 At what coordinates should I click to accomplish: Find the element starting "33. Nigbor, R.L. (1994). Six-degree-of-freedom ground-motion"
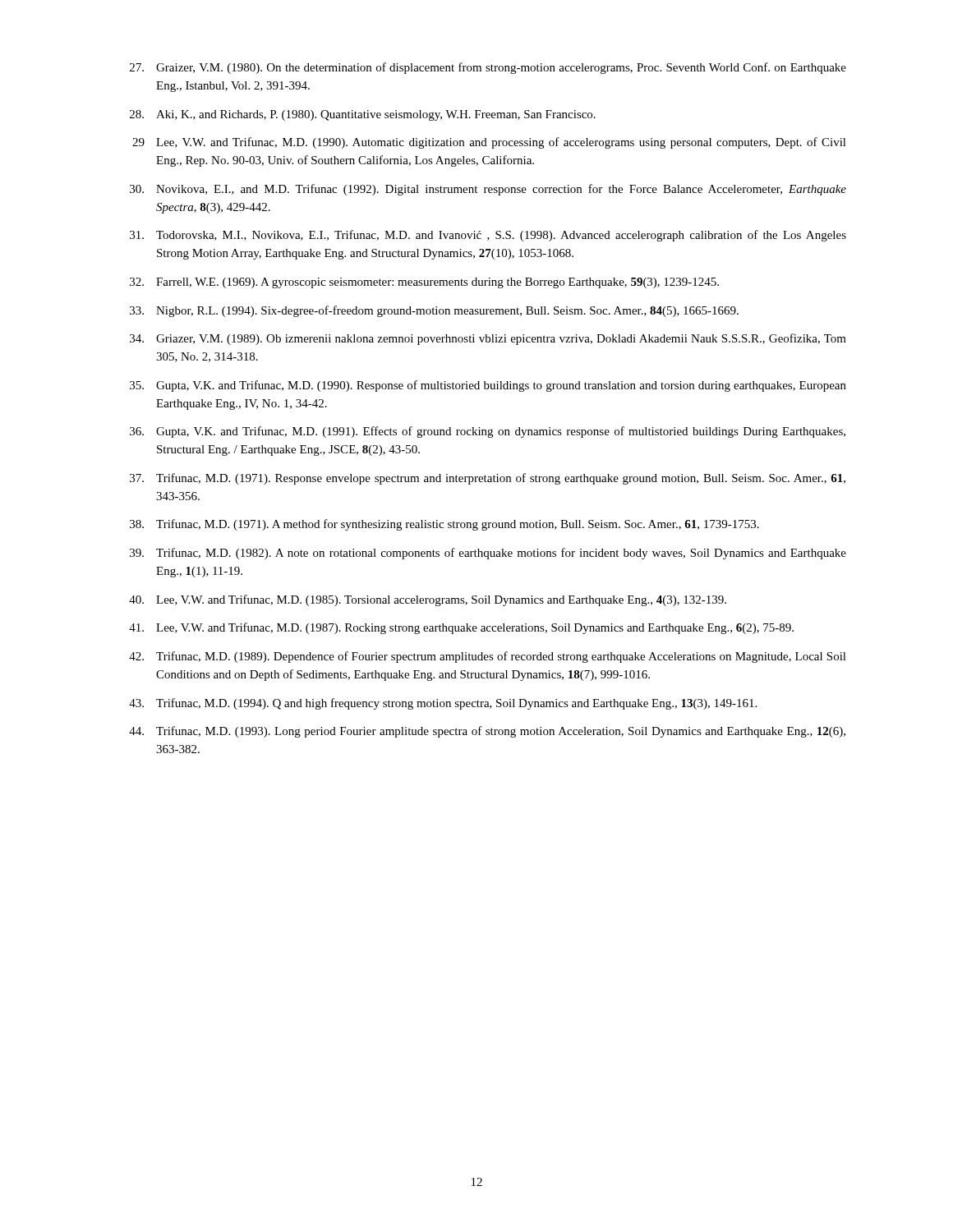[476, 311]
